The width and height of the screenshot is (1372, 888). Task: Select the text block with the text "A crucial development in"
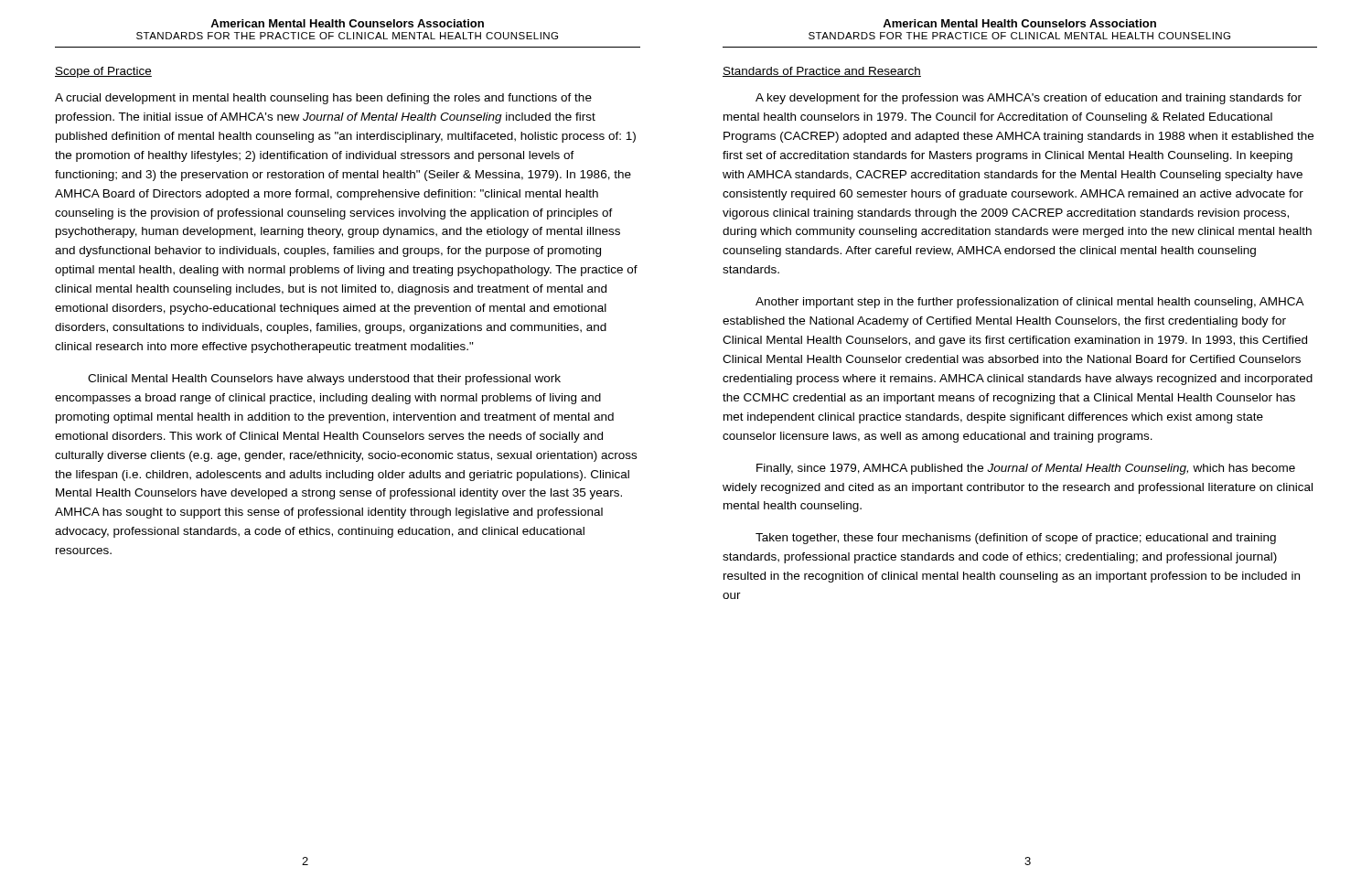click(348, 223)
